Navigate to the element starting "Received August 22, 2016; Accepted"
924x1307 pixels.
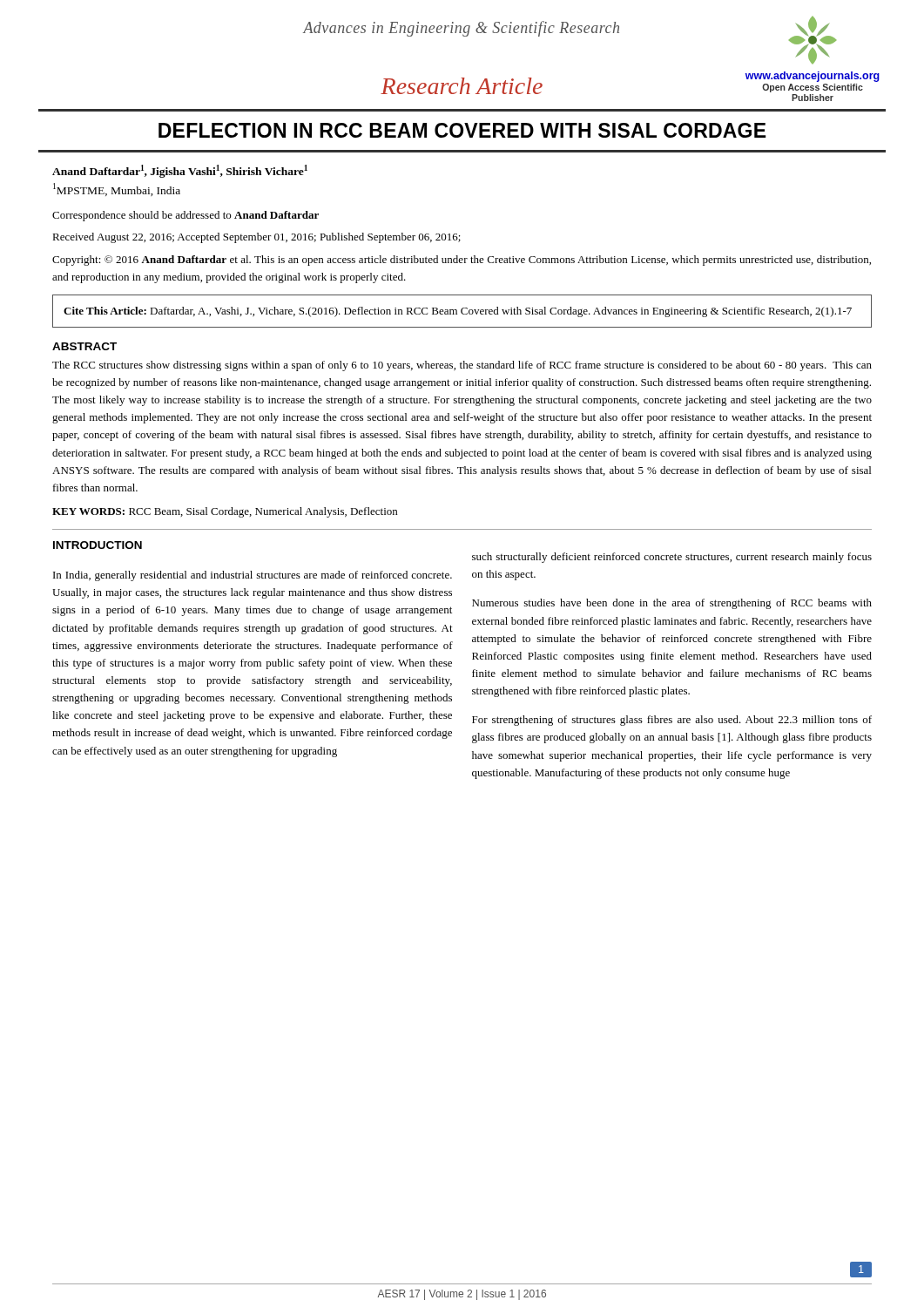[x=257, y=237]
